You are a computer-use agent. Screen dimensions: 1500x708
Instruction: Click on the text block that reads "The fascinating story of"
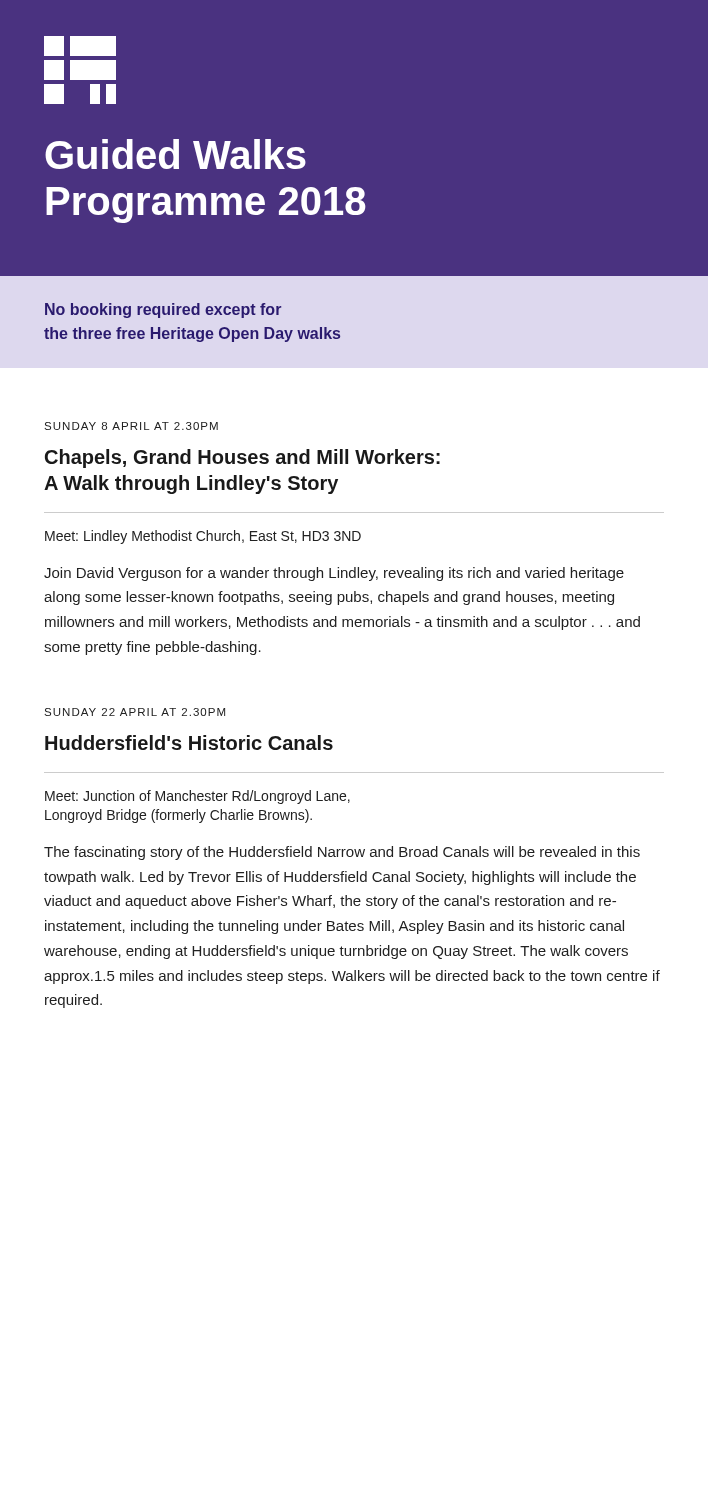[354, 926]
